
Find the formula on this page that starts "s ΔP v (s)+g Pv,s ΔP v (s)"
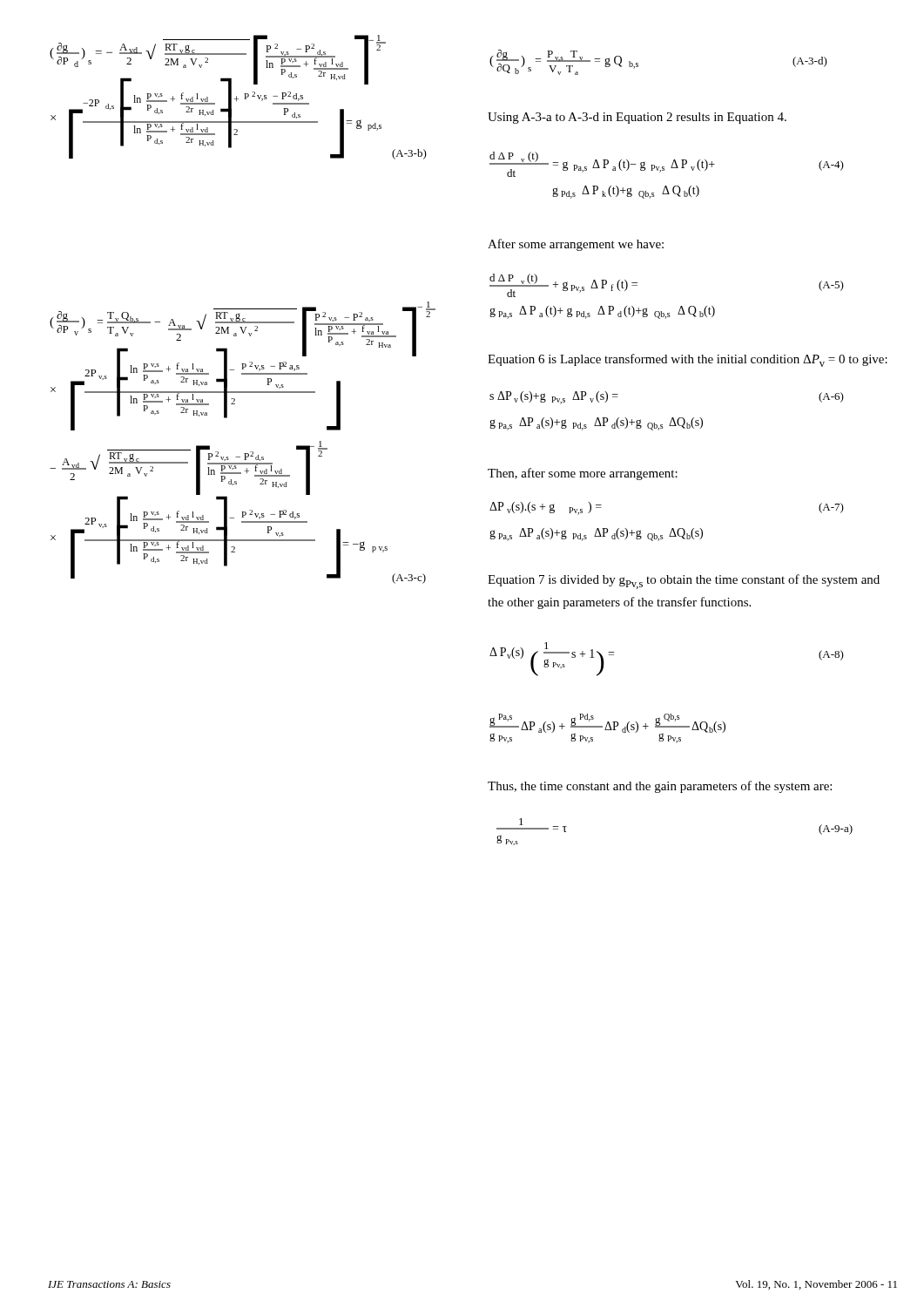[x=684, y=415]
